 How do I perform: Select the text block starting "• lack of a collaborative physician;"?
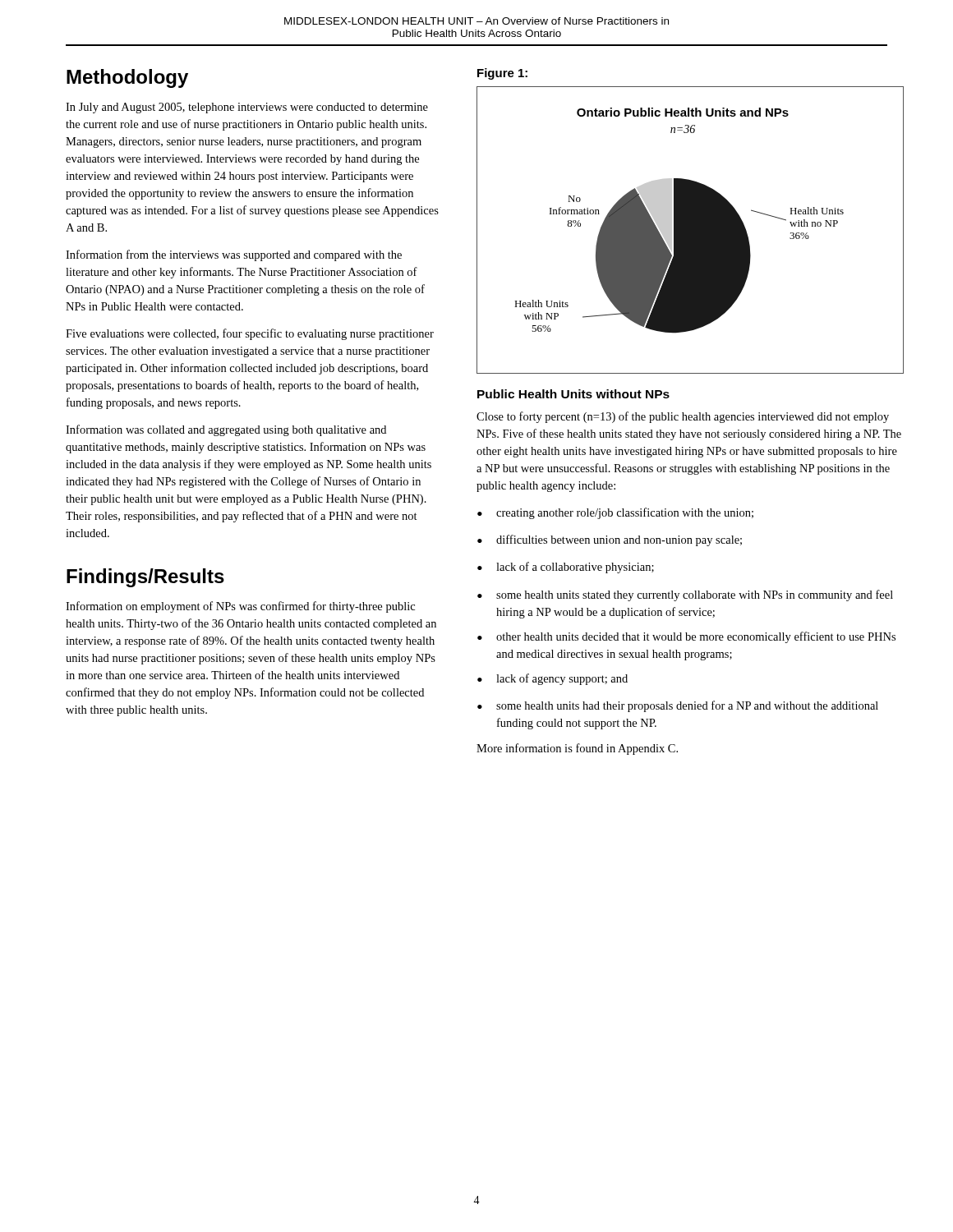coord(565,569)
